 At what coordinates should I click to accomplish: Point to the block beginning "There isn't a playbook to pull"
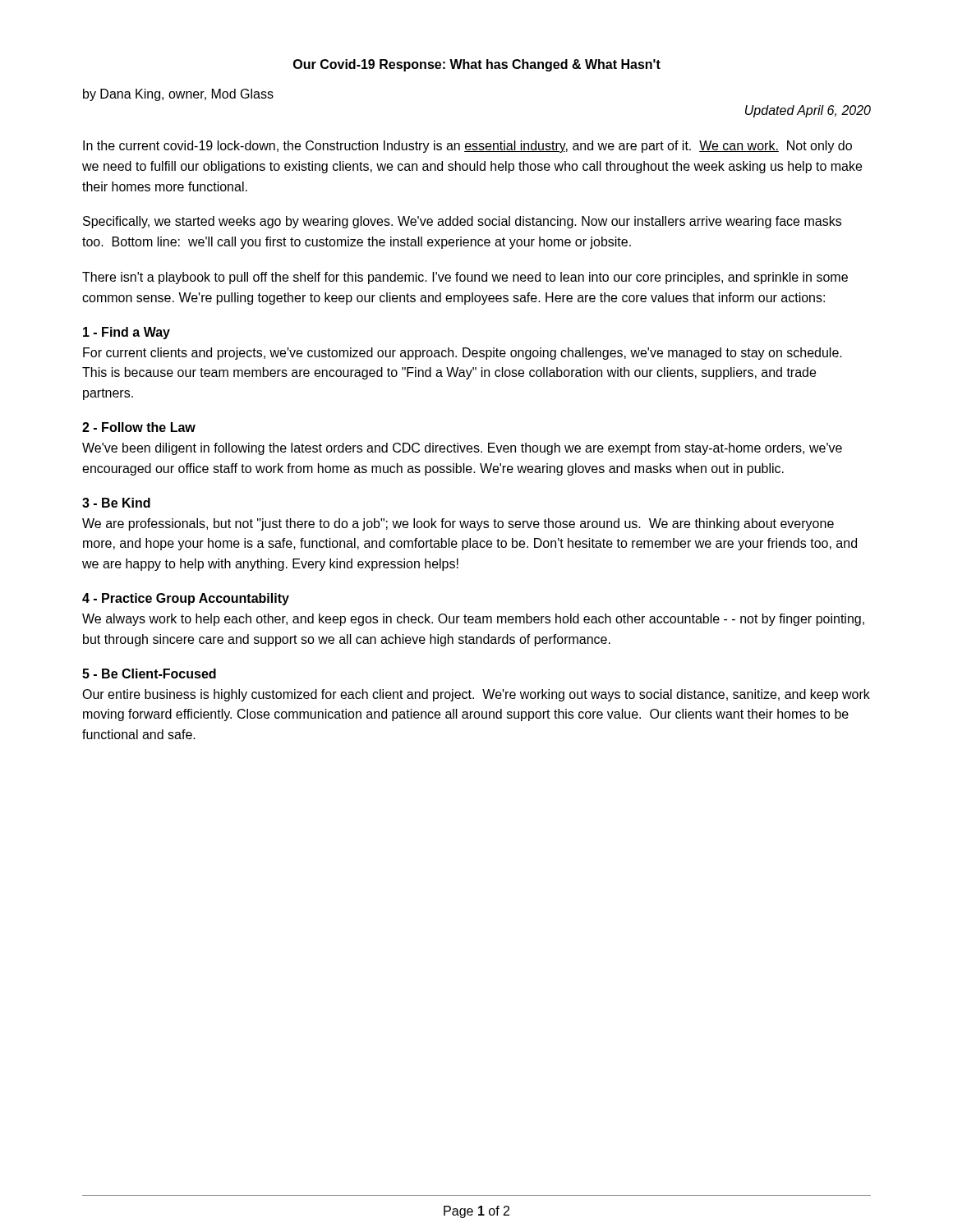[465, 287]
